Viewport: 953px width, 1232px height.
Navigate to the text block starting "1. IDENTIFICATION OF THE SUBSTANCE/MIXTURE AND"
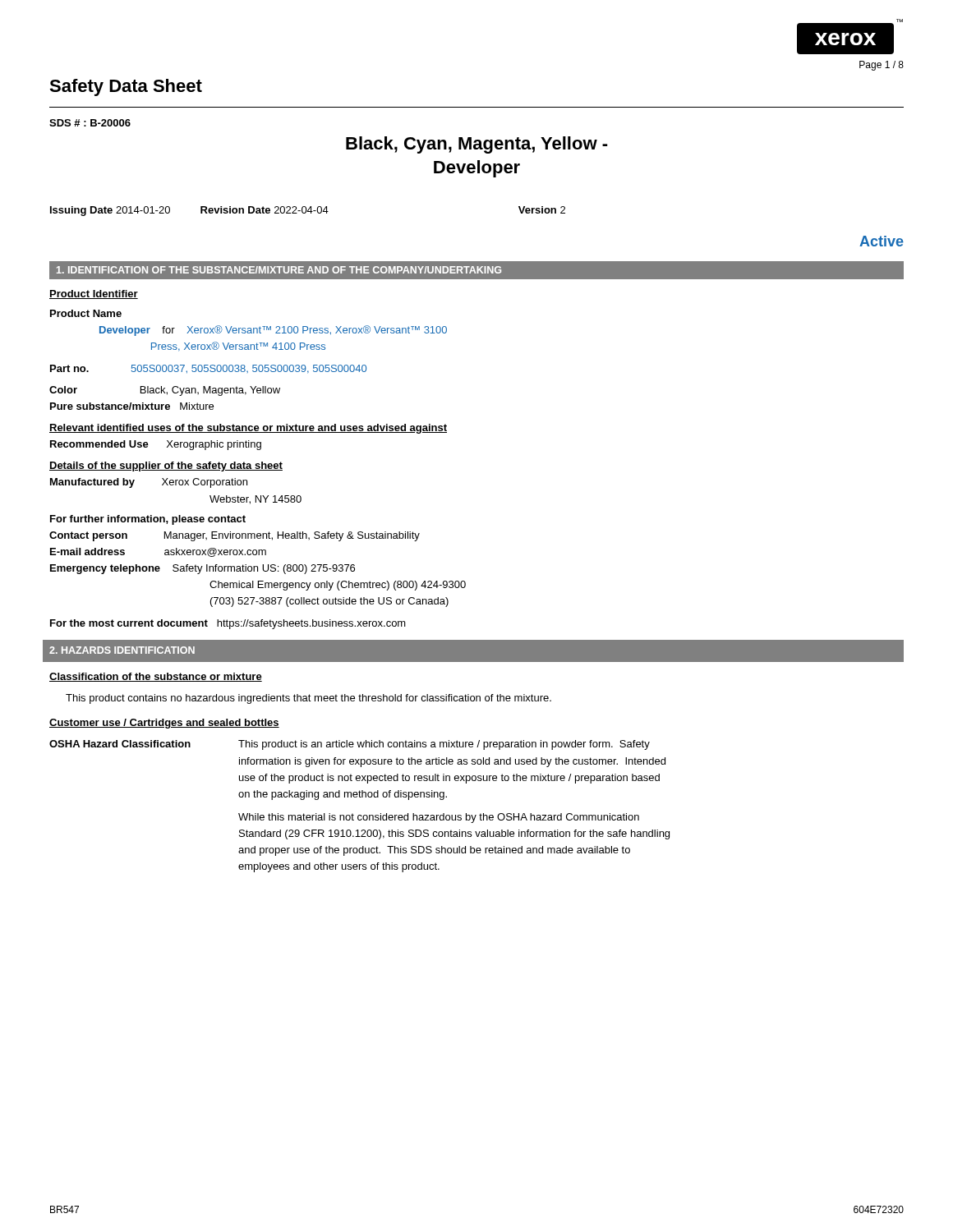tap(279, 270)
